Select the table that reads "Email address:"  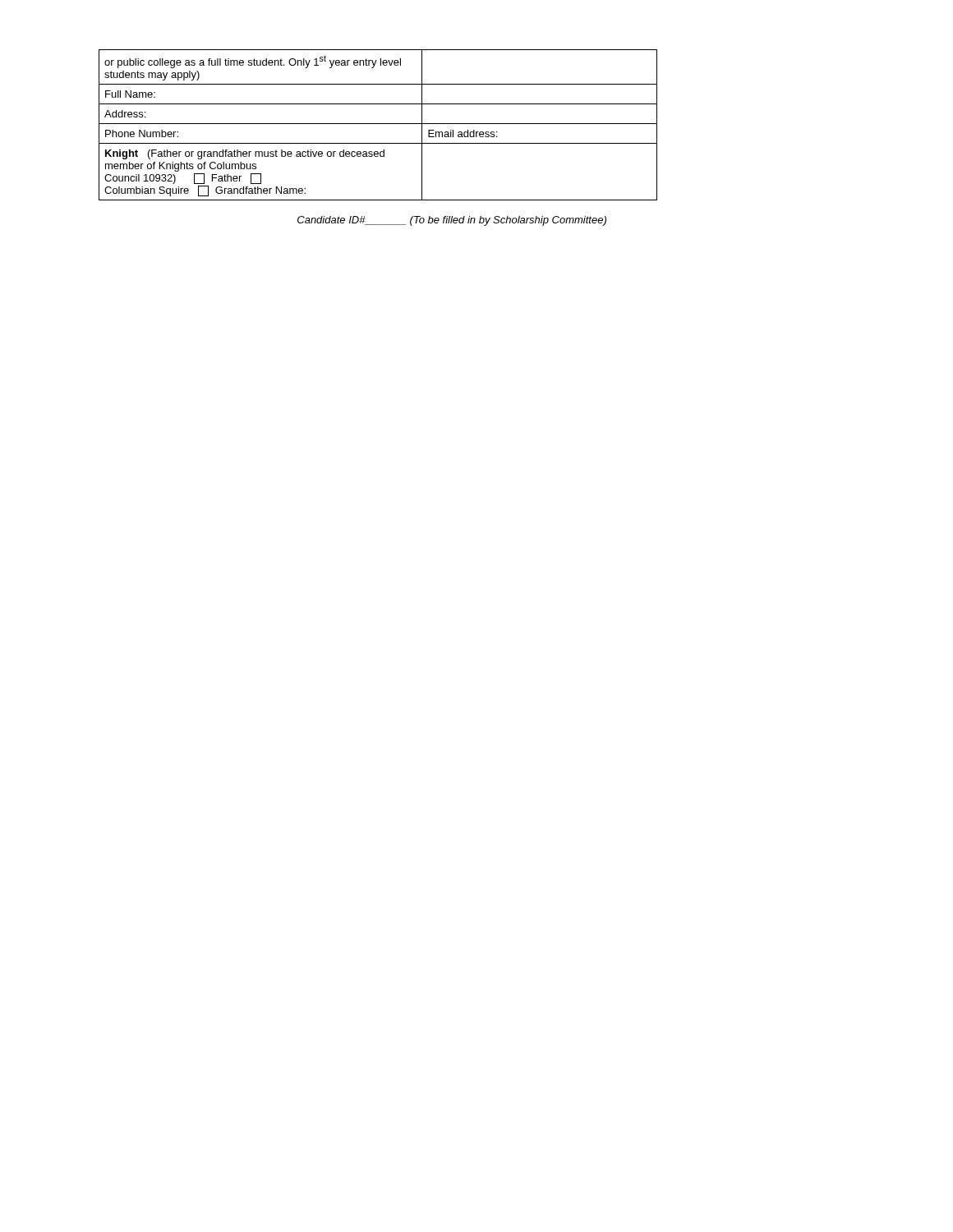coord(386,125)
